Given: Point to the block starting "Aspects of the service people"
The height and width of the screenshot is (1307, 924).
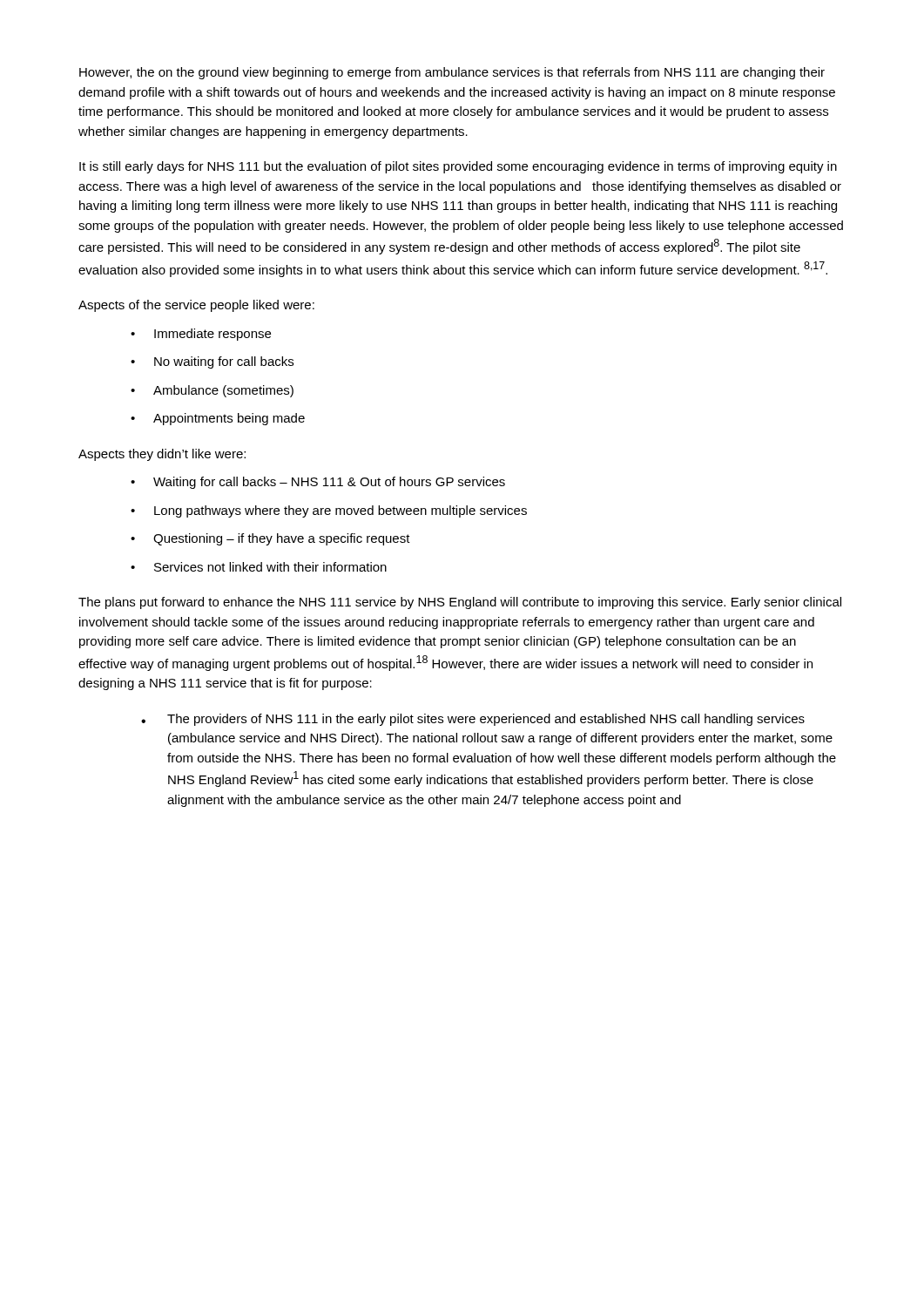Looking at the screenshot, I should (197, 305).
